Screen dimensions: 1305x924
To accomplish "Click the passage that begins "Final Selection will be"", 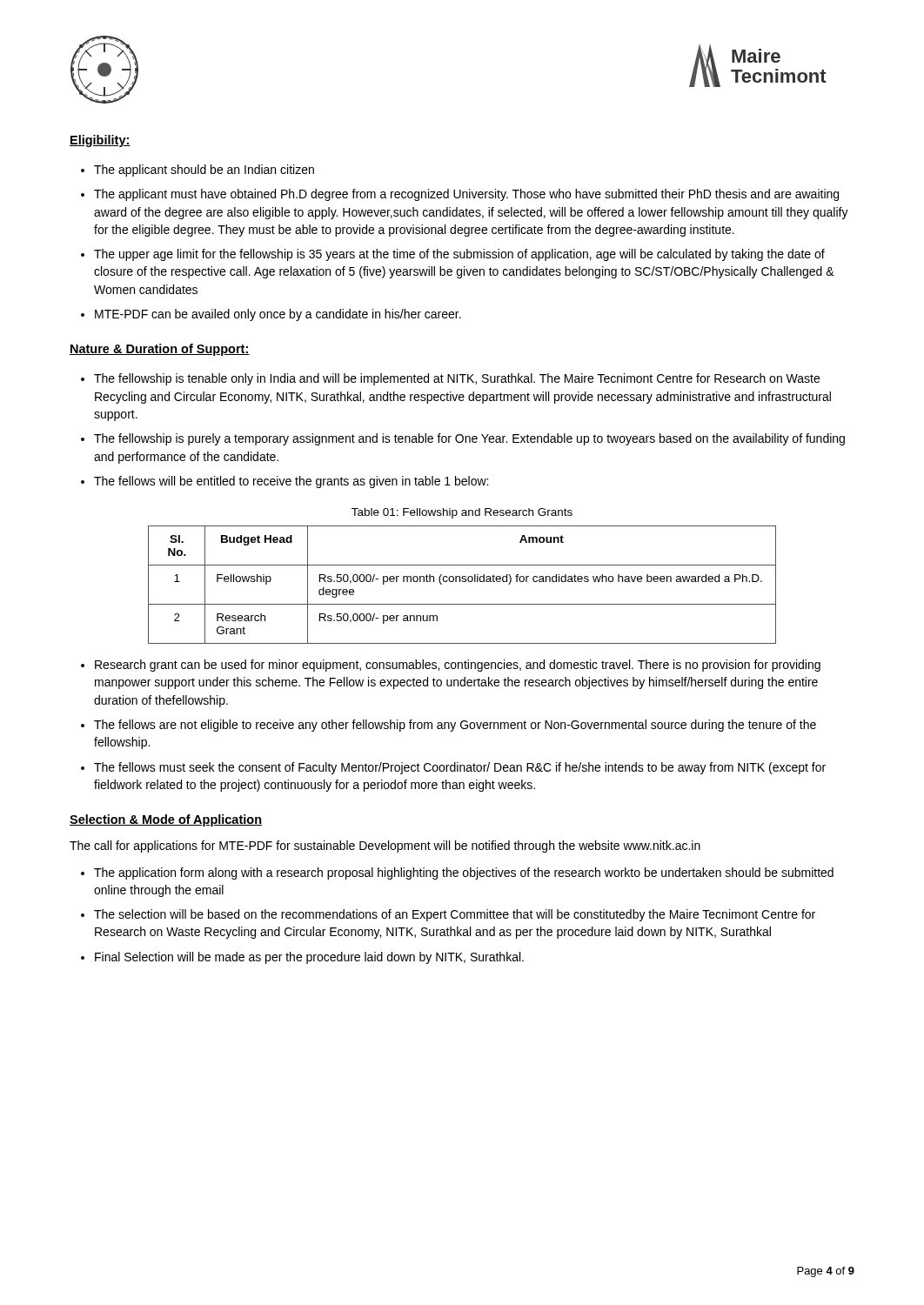I will point(309,957).
